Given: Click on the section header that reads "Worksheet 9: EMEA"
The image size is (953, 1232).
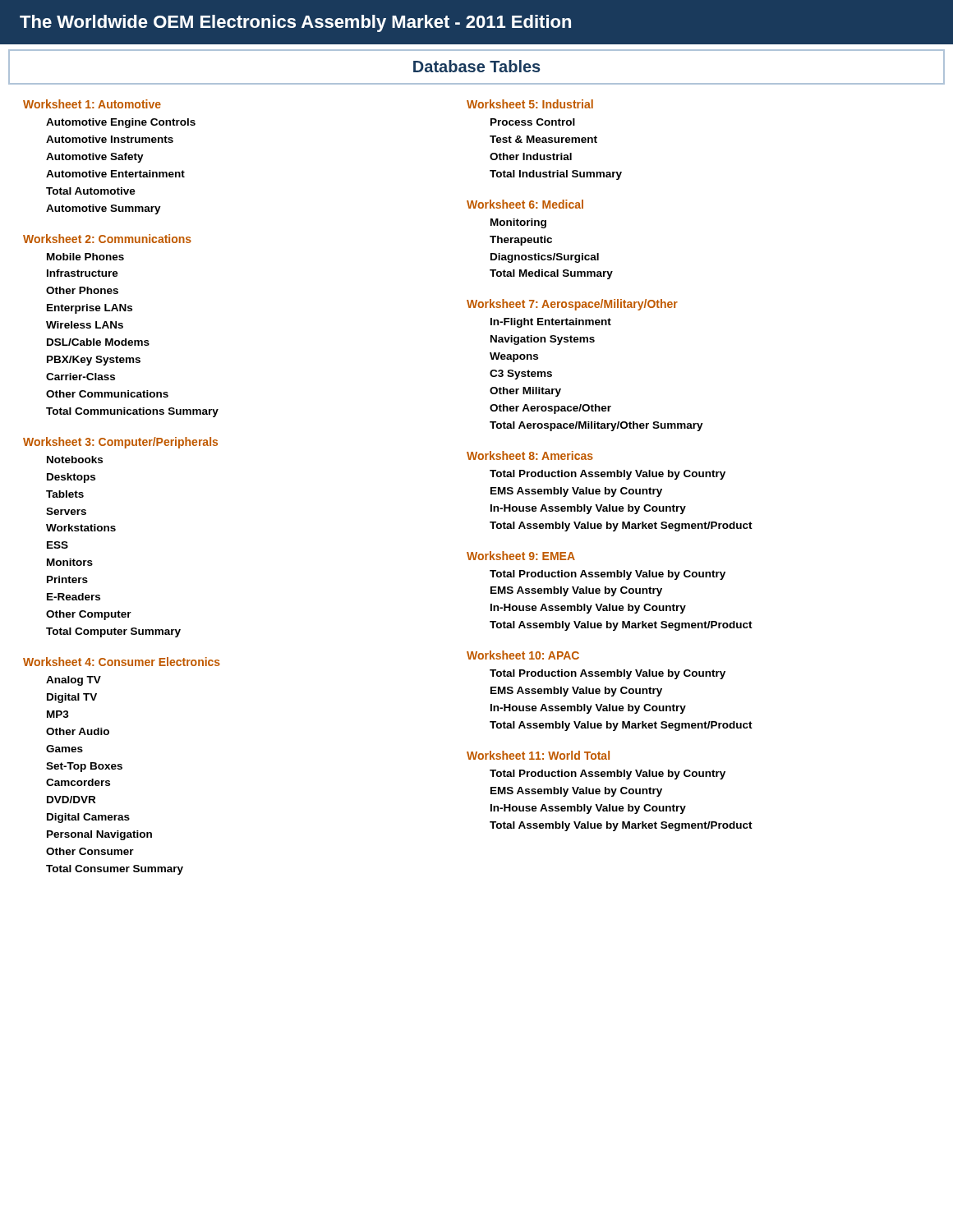Looking at the screenshot, I should [521, 556].
